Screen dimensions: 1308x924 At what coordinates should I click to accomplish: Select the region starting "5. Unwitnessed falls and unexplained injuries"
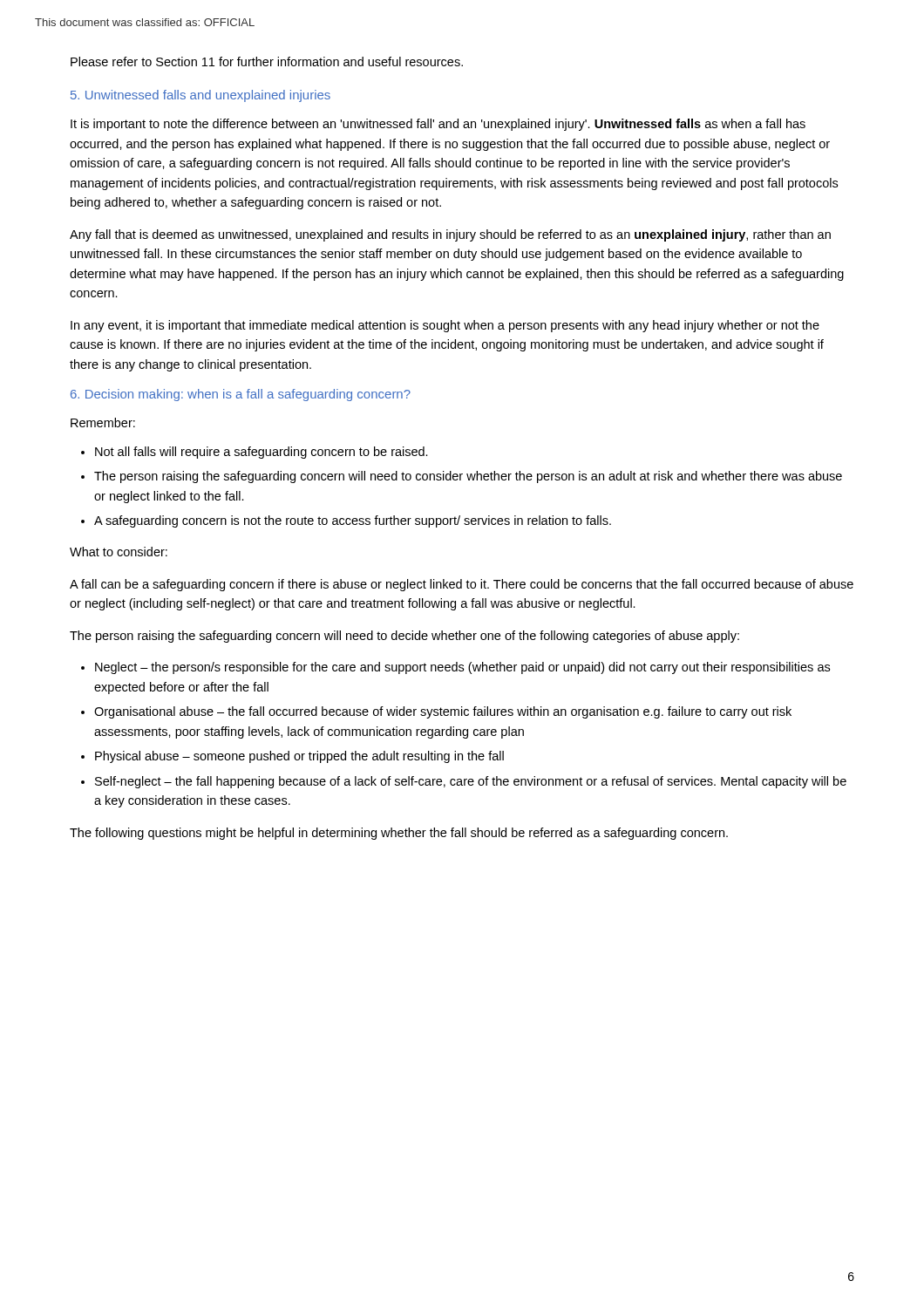pyautogui.click(x=200, y=95)
